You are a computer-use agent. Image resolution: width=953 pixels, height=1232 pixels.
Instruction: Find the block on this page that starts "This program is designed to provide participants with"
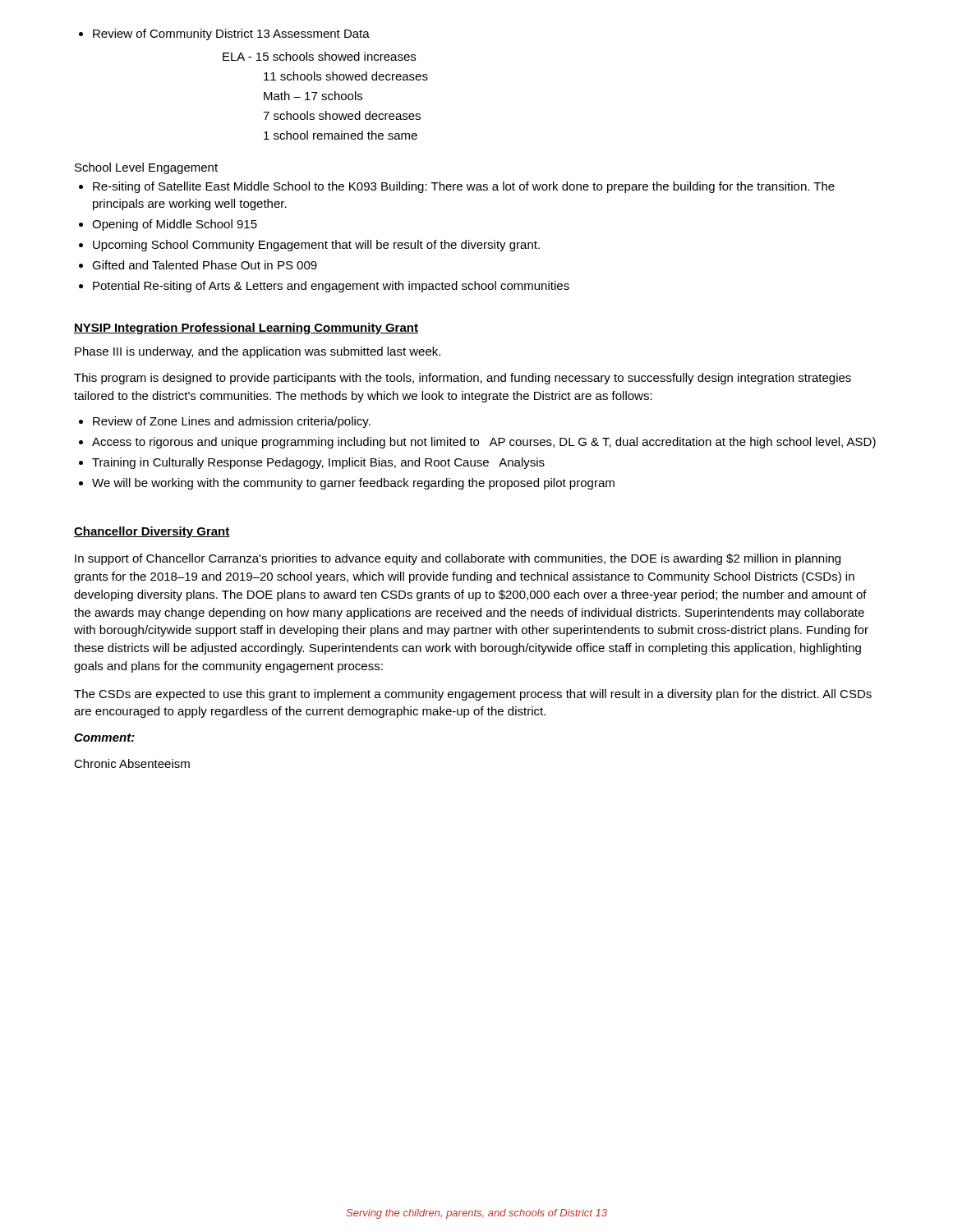coord(476,386)
